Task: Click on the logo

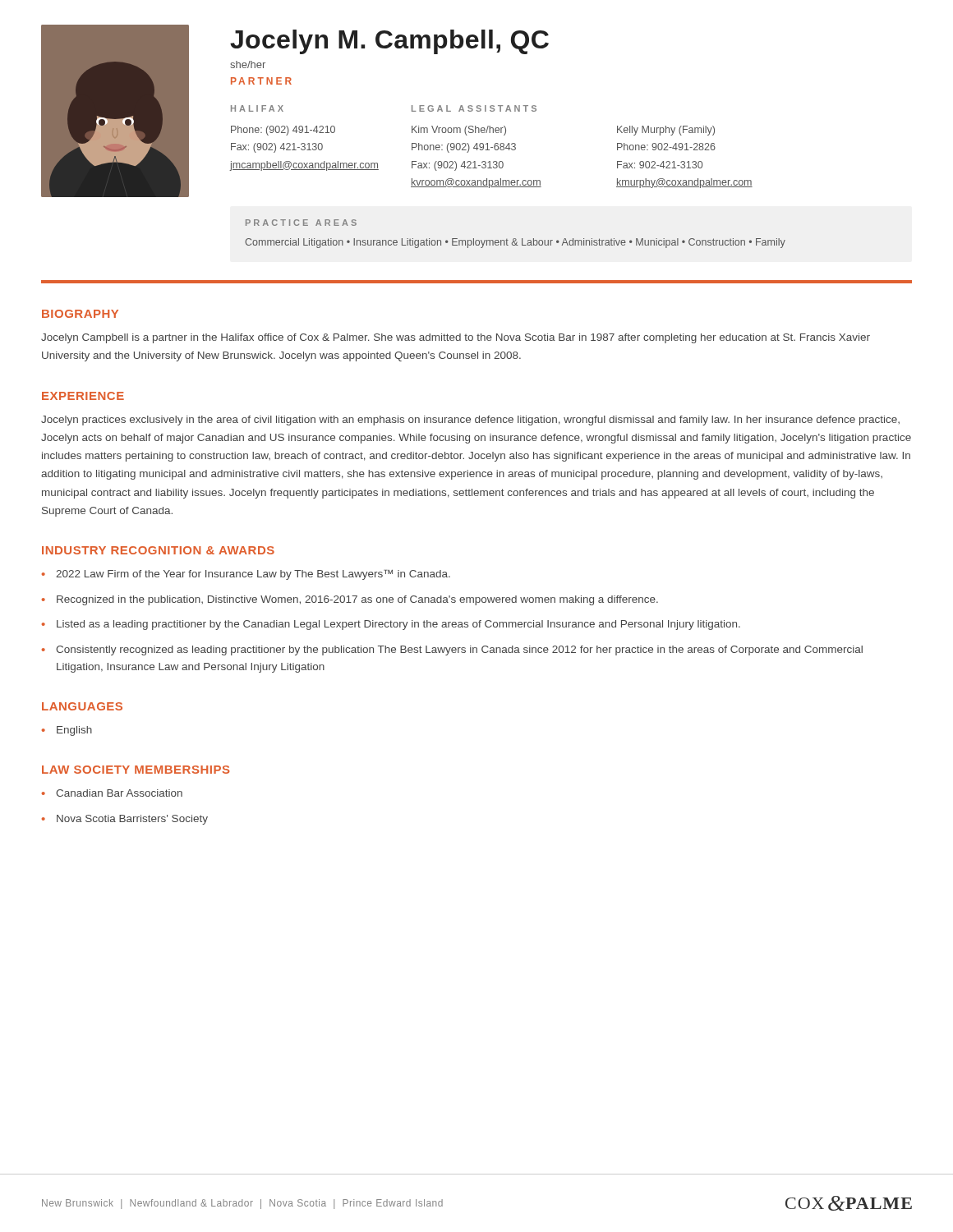Action: [x=848, y=1203]
